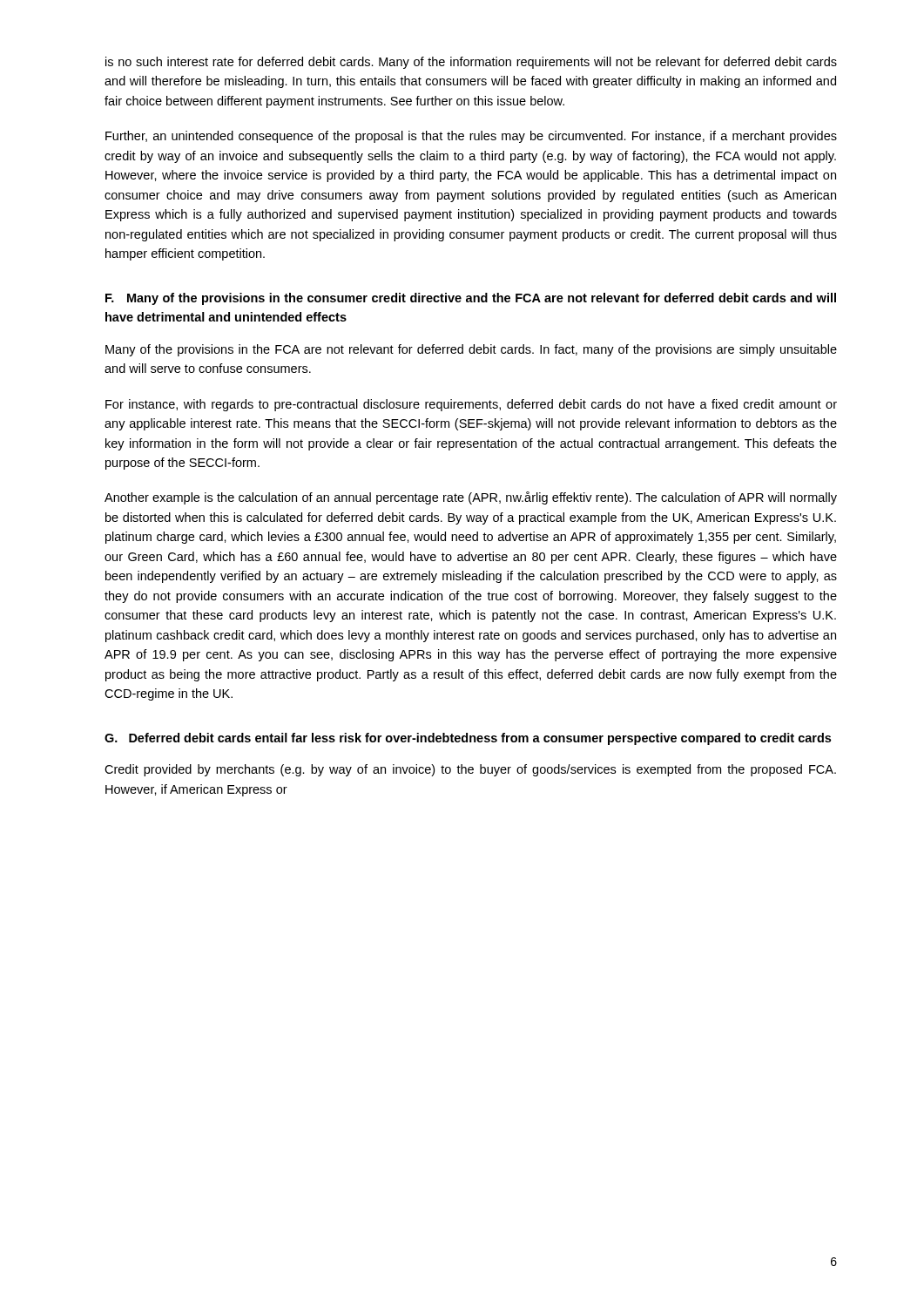
Task: Find the element starting "Credit provided by merchants (e.g. by way"
Action: (x=471, y=779)
